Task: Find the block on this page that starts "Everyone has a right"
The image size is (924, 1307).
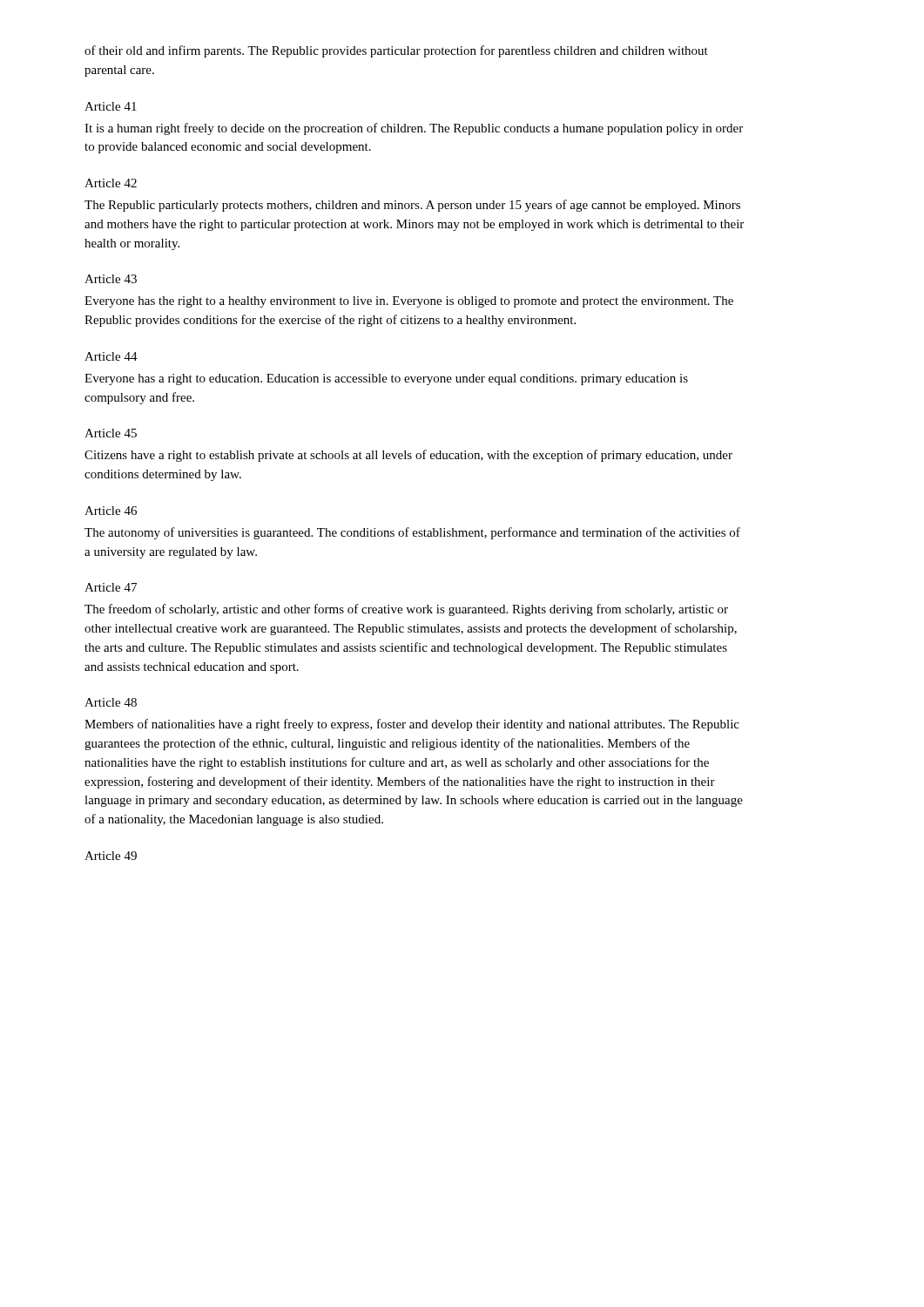Action: coord(416,388)
